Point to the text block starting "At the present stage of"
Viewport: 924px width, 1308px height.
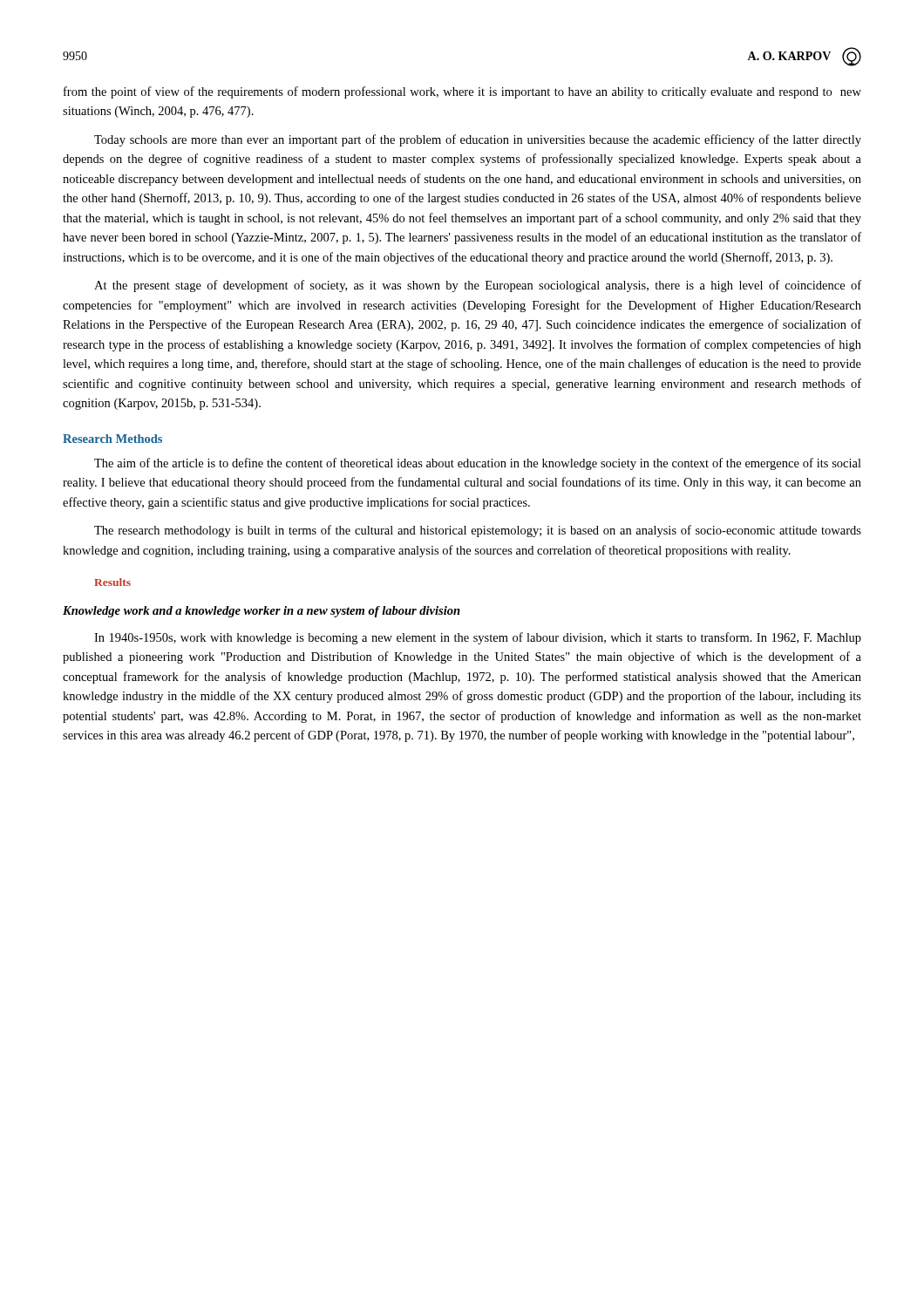point(462,344)
